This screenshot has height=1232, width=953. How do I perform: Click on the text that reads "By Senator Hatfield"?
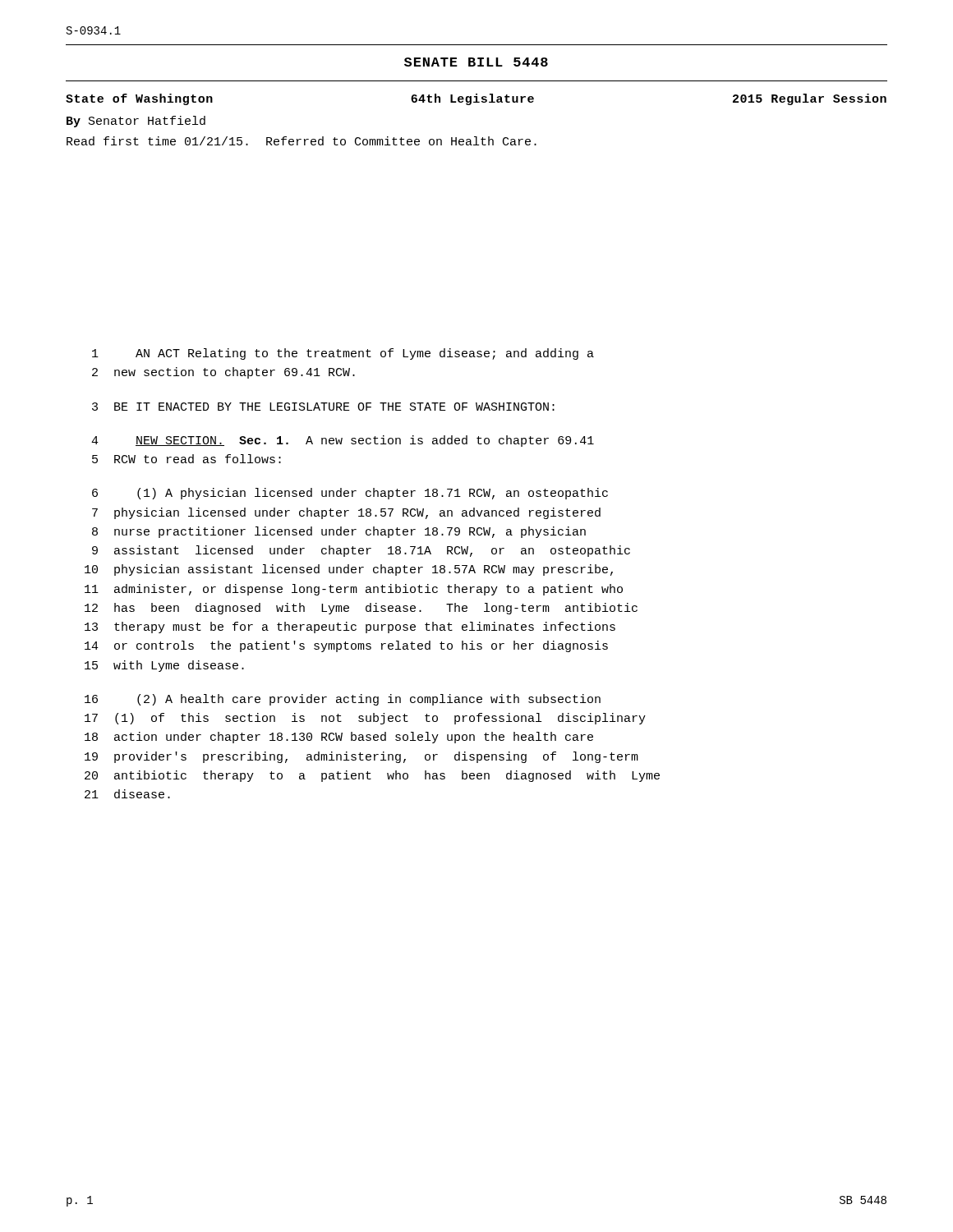[x=136, y=122]
